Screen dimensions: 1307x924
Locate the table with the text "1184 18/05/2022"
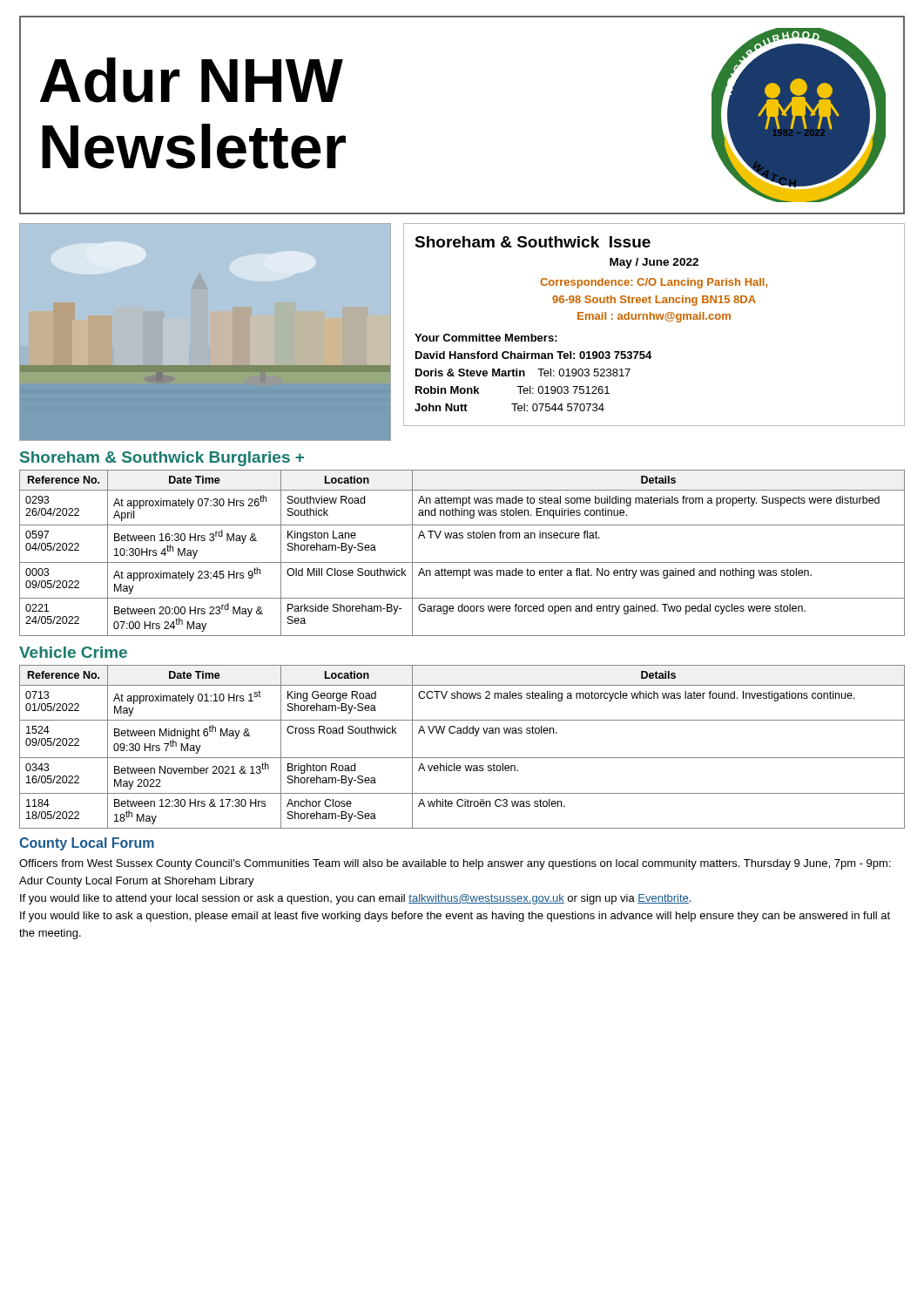click(462, 747)
